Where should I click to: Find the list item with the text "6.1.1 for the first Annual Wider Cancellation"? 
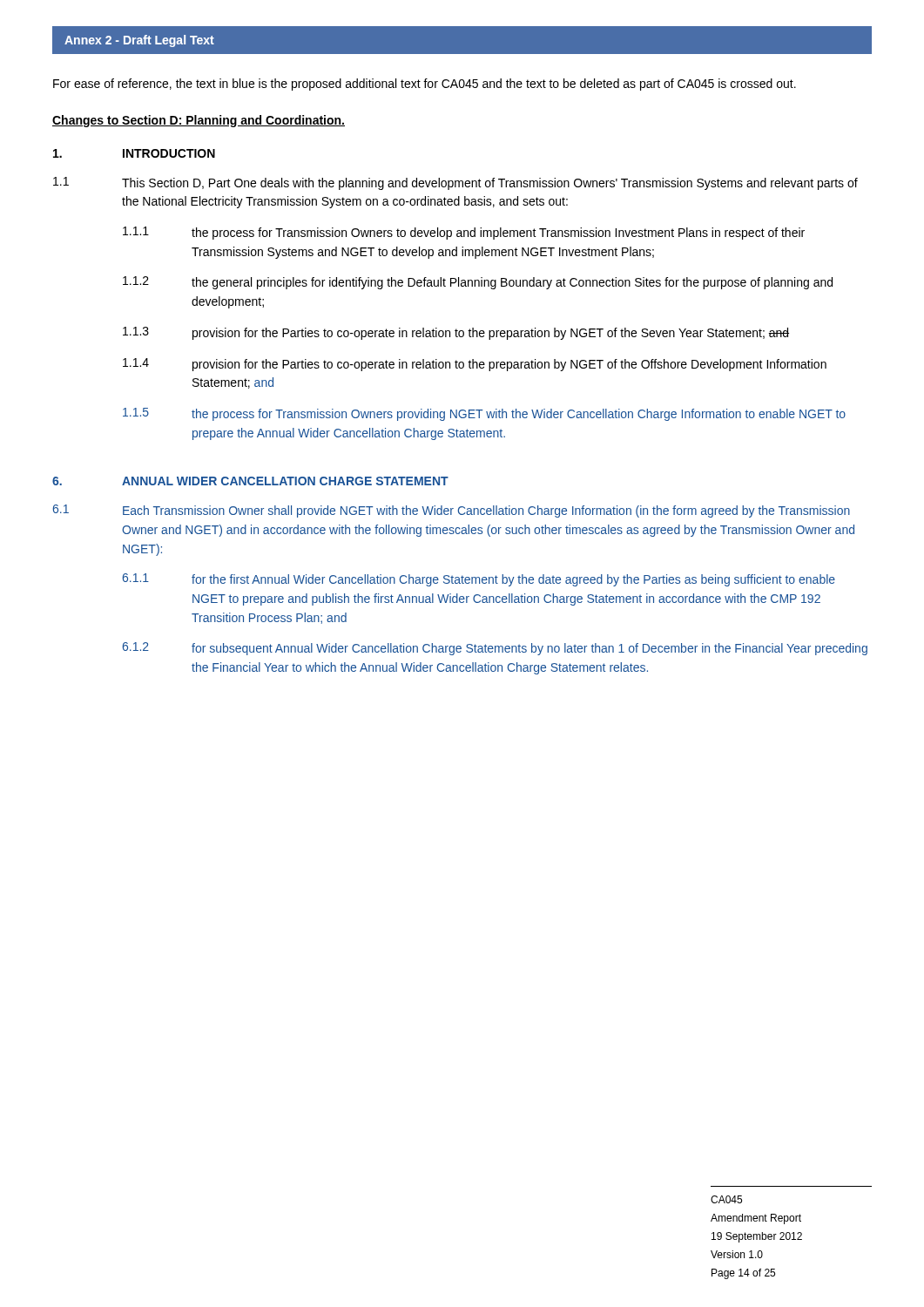point(497,599)
